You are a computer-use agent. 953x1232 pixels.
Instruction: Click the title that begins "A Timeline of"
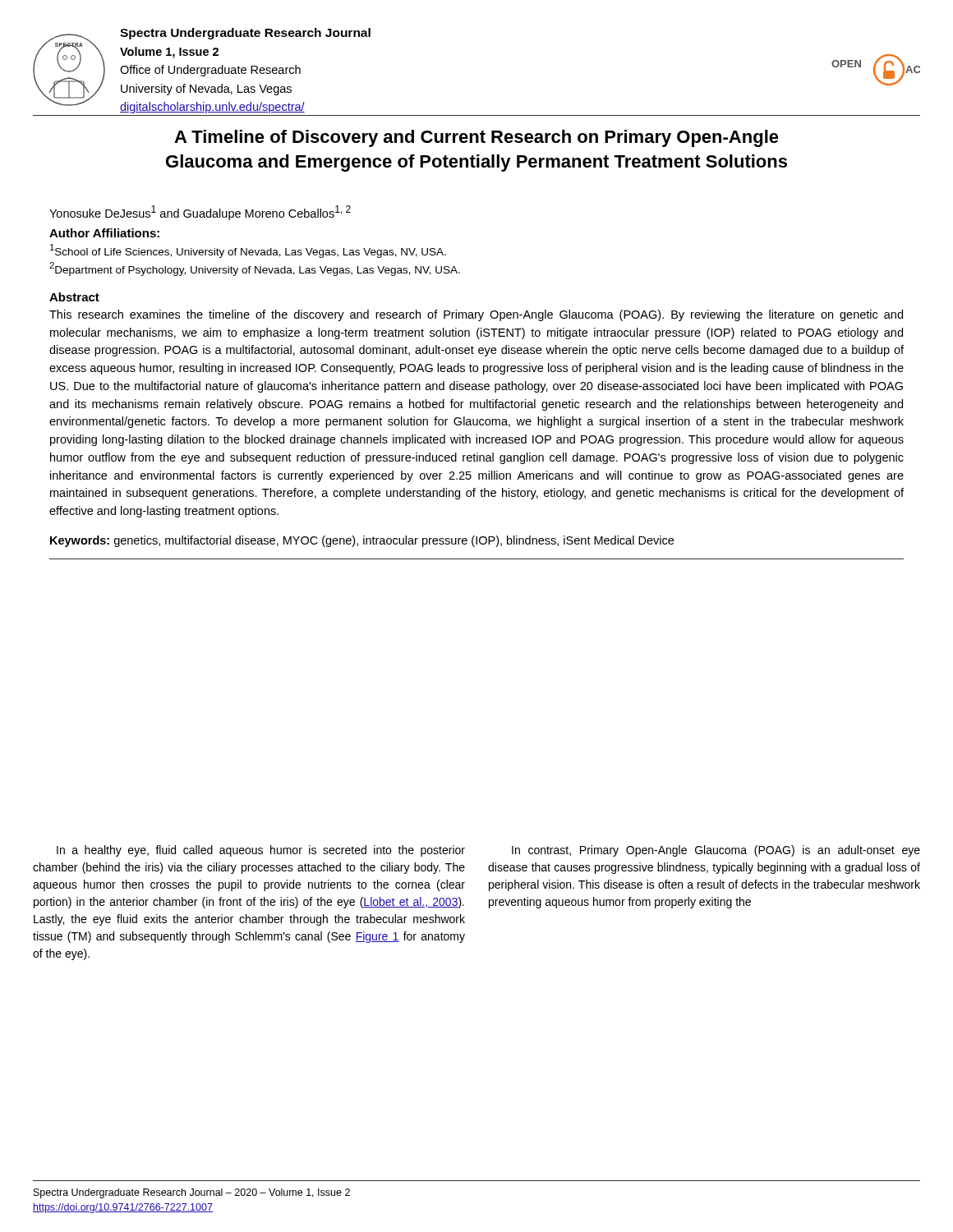(x=476, y=149)
